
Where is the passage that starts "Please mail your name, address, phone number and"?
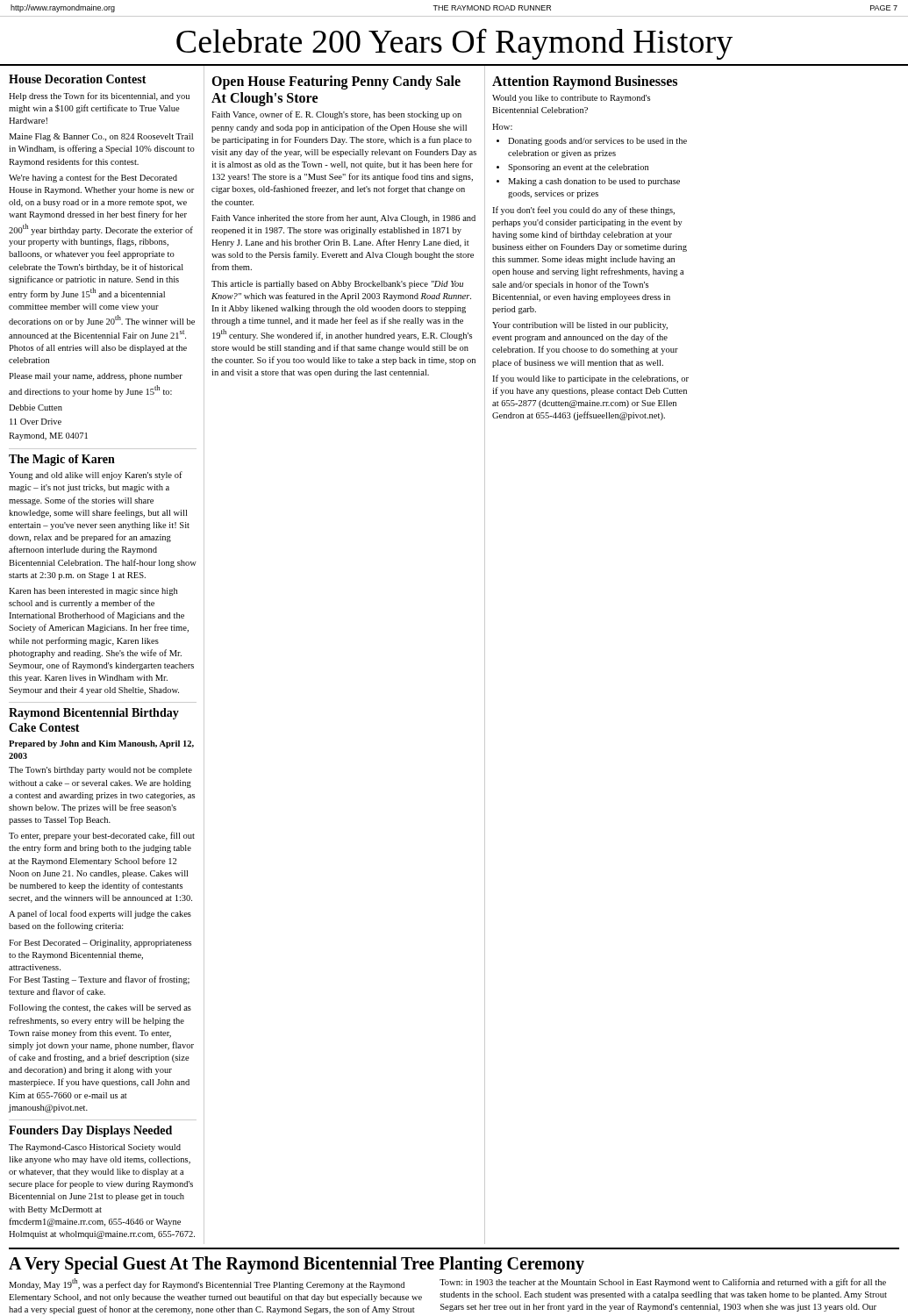click(96, 384)
